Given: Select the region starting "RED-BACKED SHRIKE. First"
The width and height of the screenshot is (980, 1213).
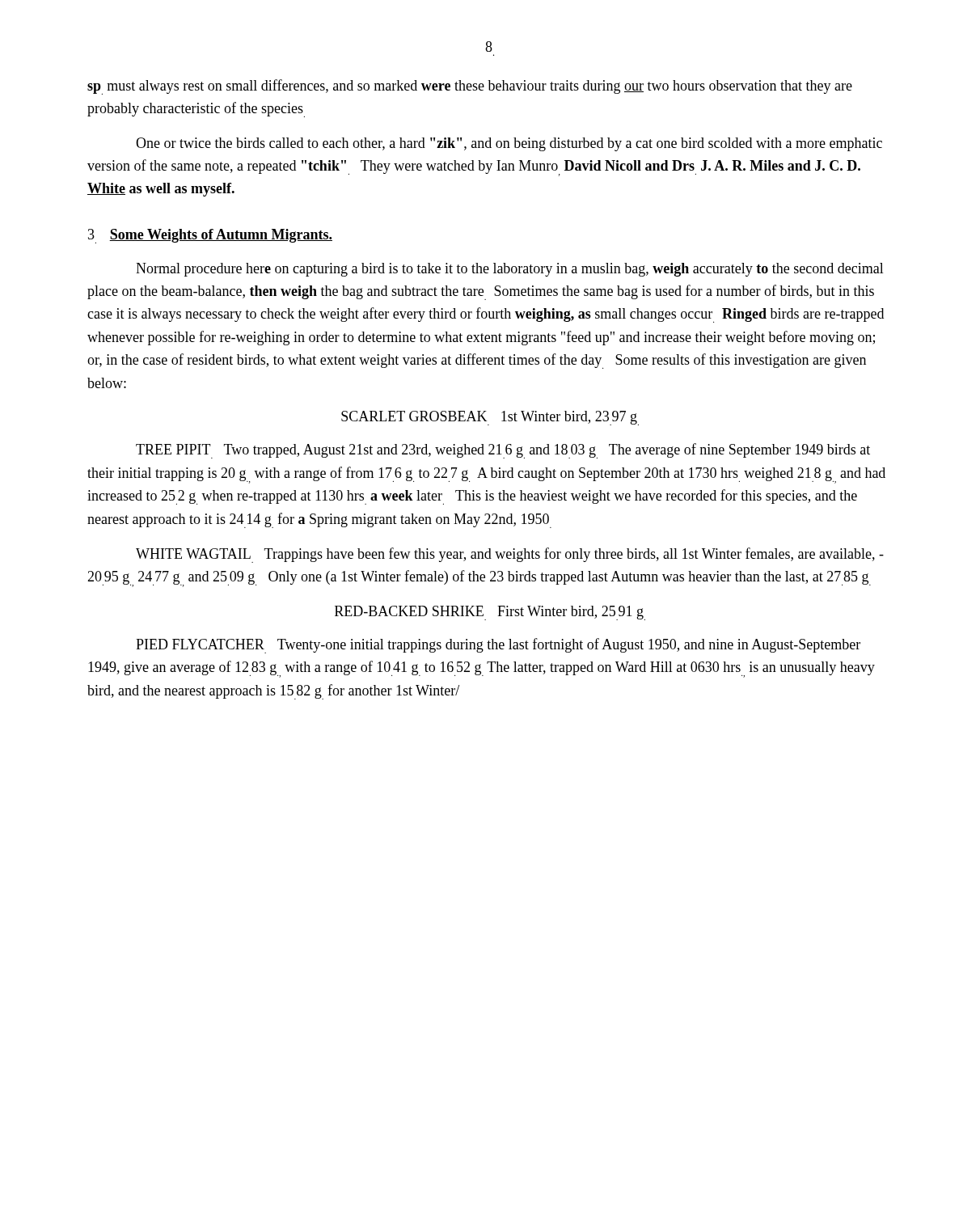Looking at the screenshot, I should (490, 612).
